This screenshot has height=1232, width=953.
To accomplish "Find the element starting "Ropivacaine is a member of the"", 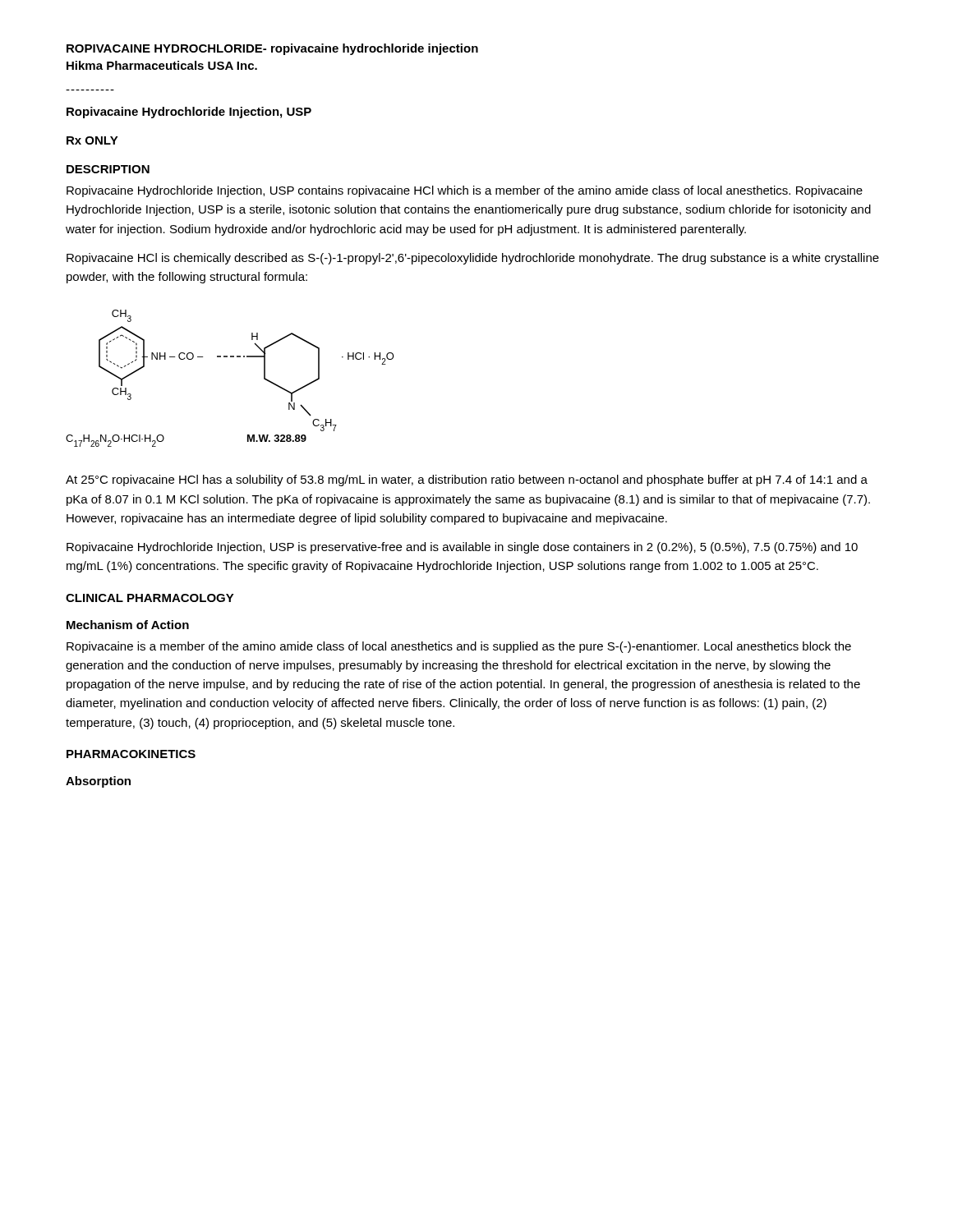I will [463, 684].
